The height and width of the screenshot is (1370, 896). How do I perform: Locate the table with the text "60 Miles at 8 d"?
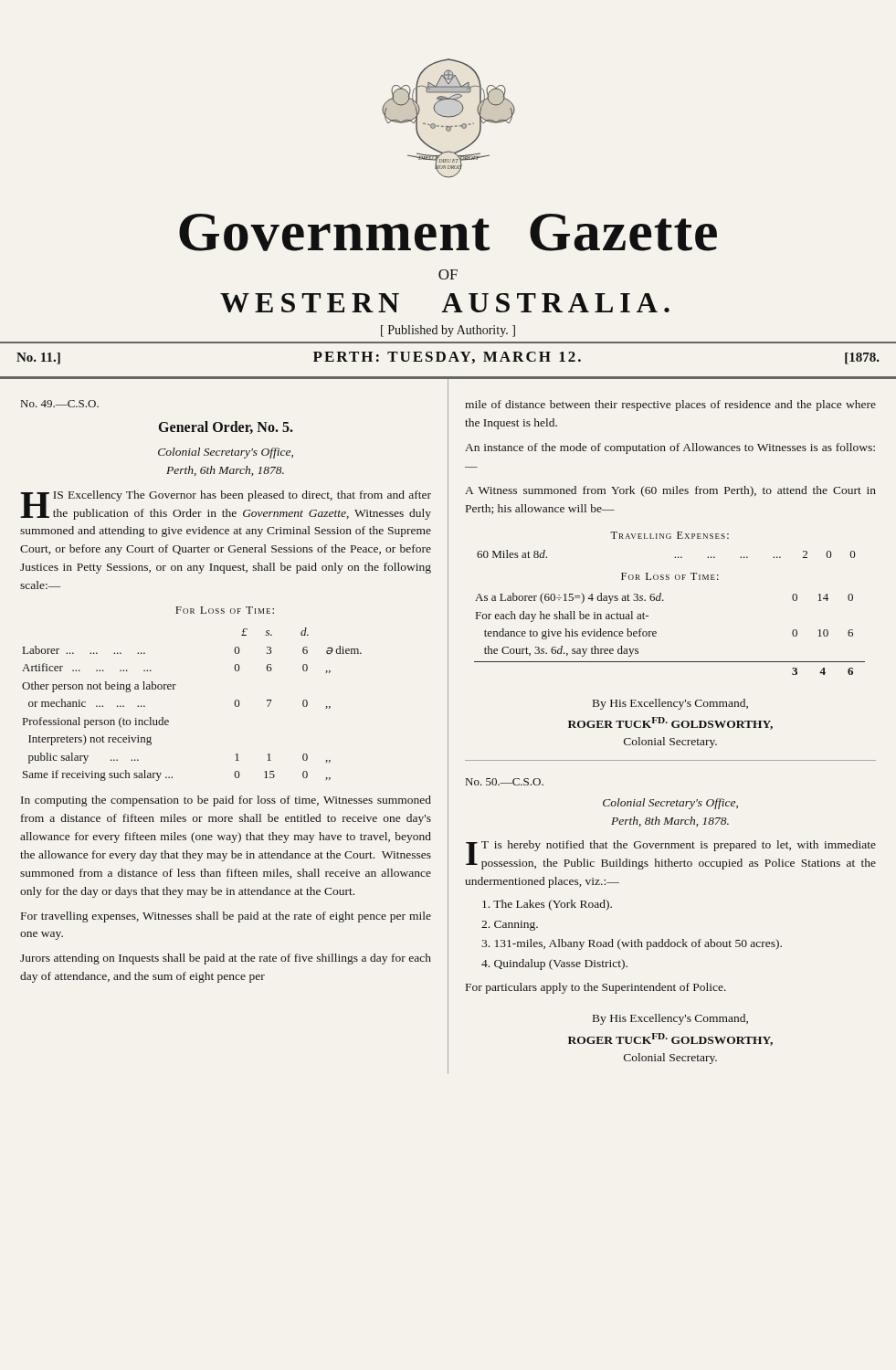tap(670, 554)
